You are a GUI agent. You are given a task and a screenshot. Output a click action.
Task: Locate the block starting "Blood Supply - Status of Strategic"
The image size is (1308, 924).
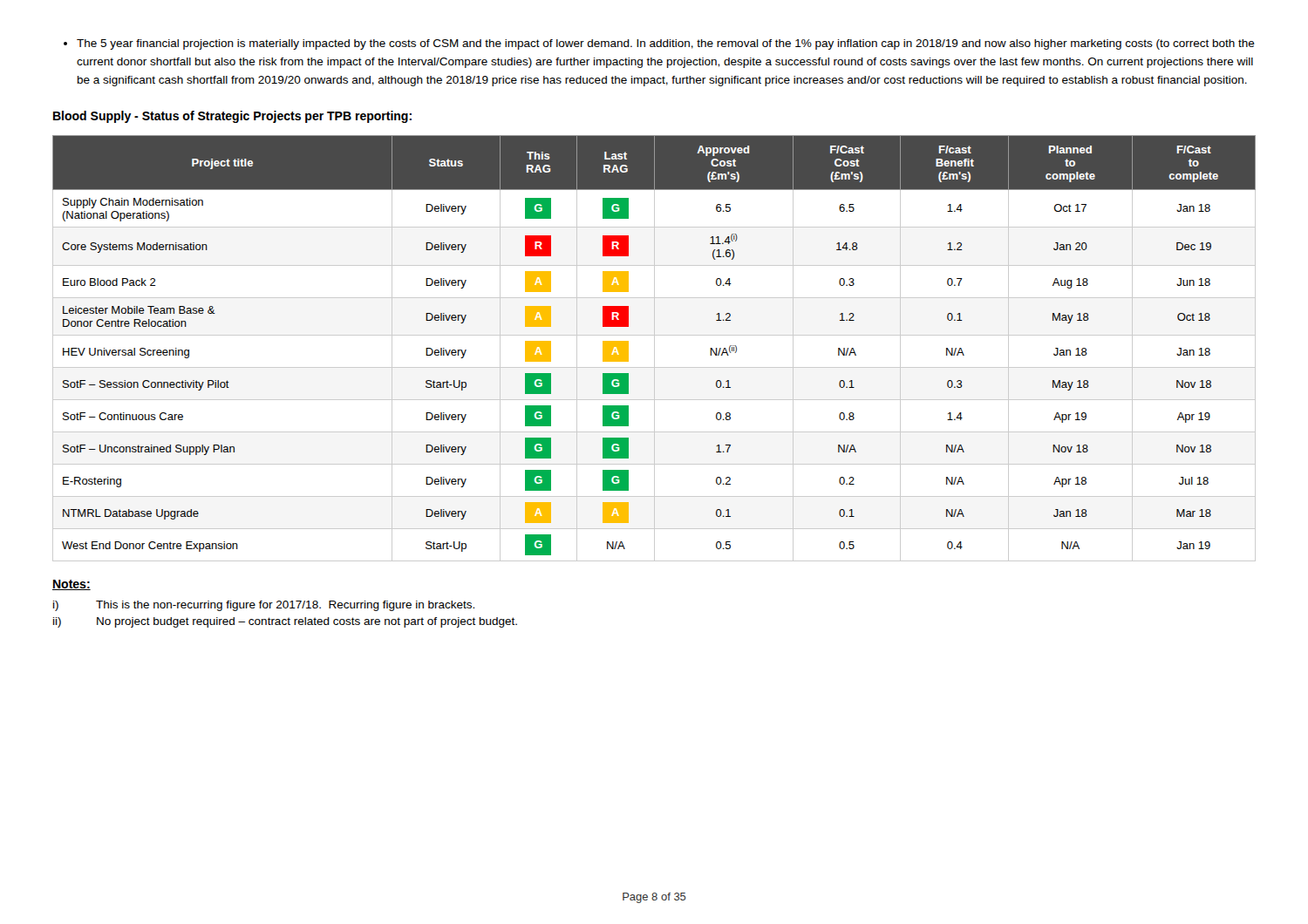232,116
